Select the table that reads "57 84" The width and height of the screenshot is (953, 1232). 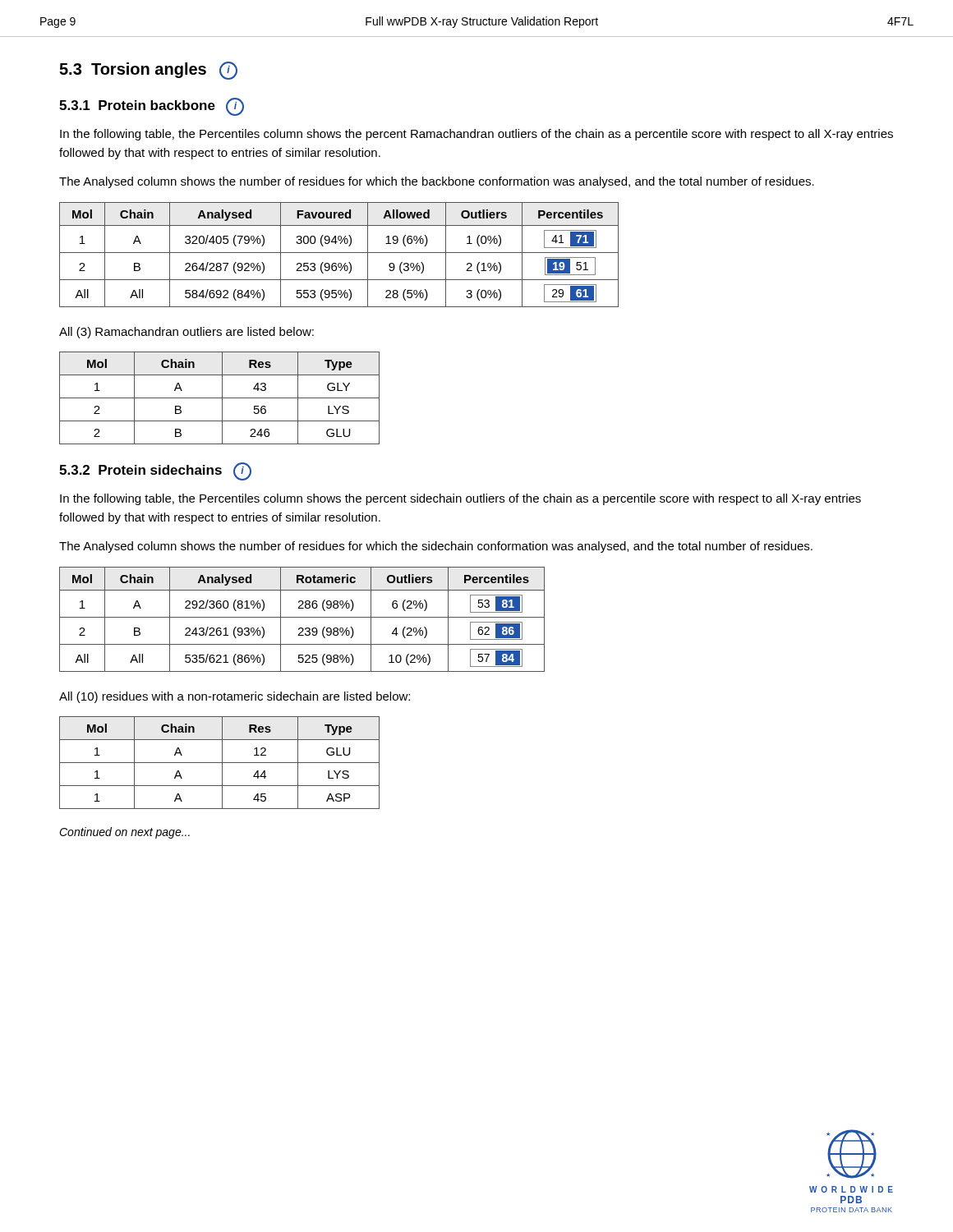(x=476, y=620)
